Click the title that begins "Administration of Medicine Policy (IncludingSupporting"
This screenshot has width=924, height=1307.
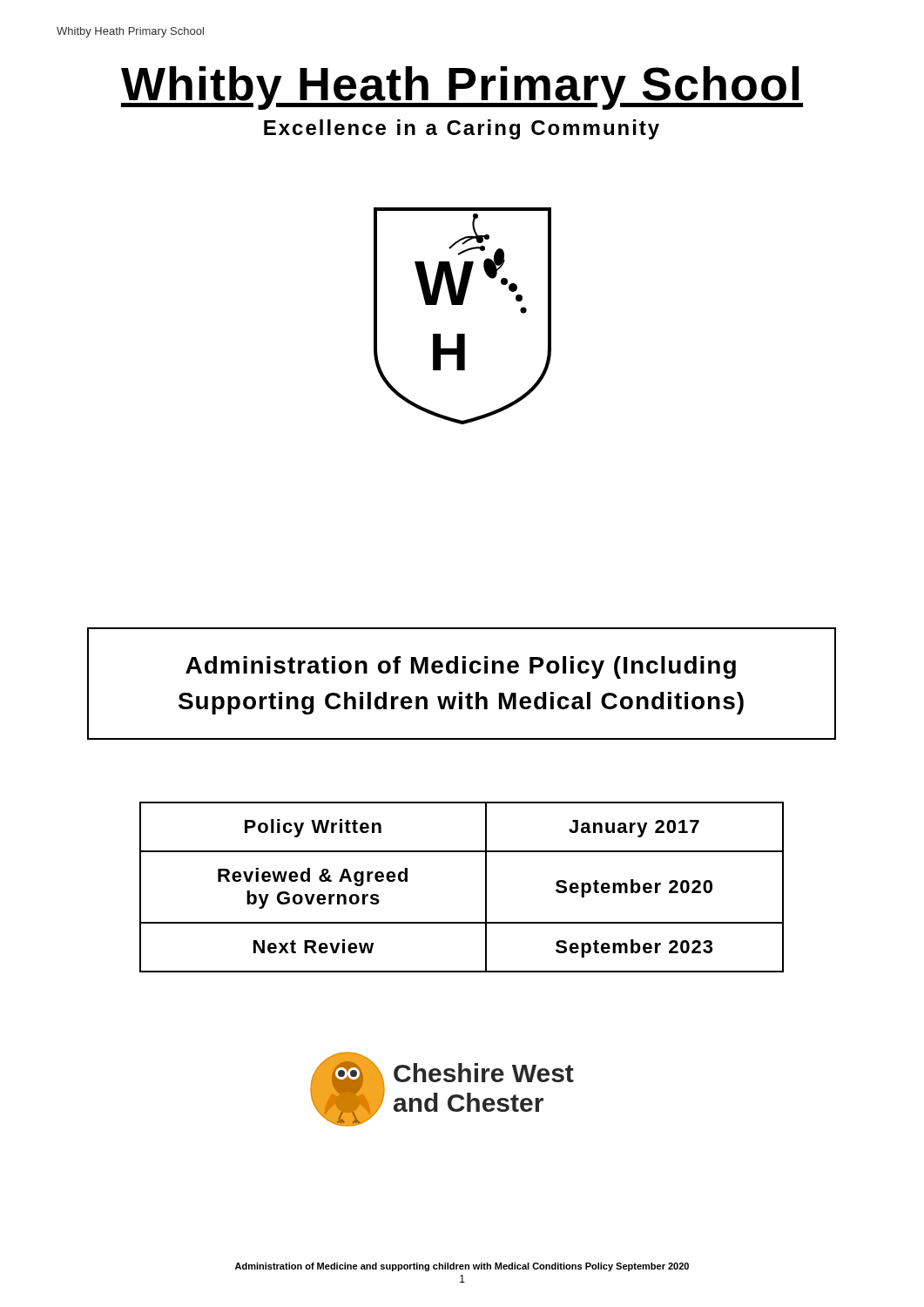click(x=462, y=684)
